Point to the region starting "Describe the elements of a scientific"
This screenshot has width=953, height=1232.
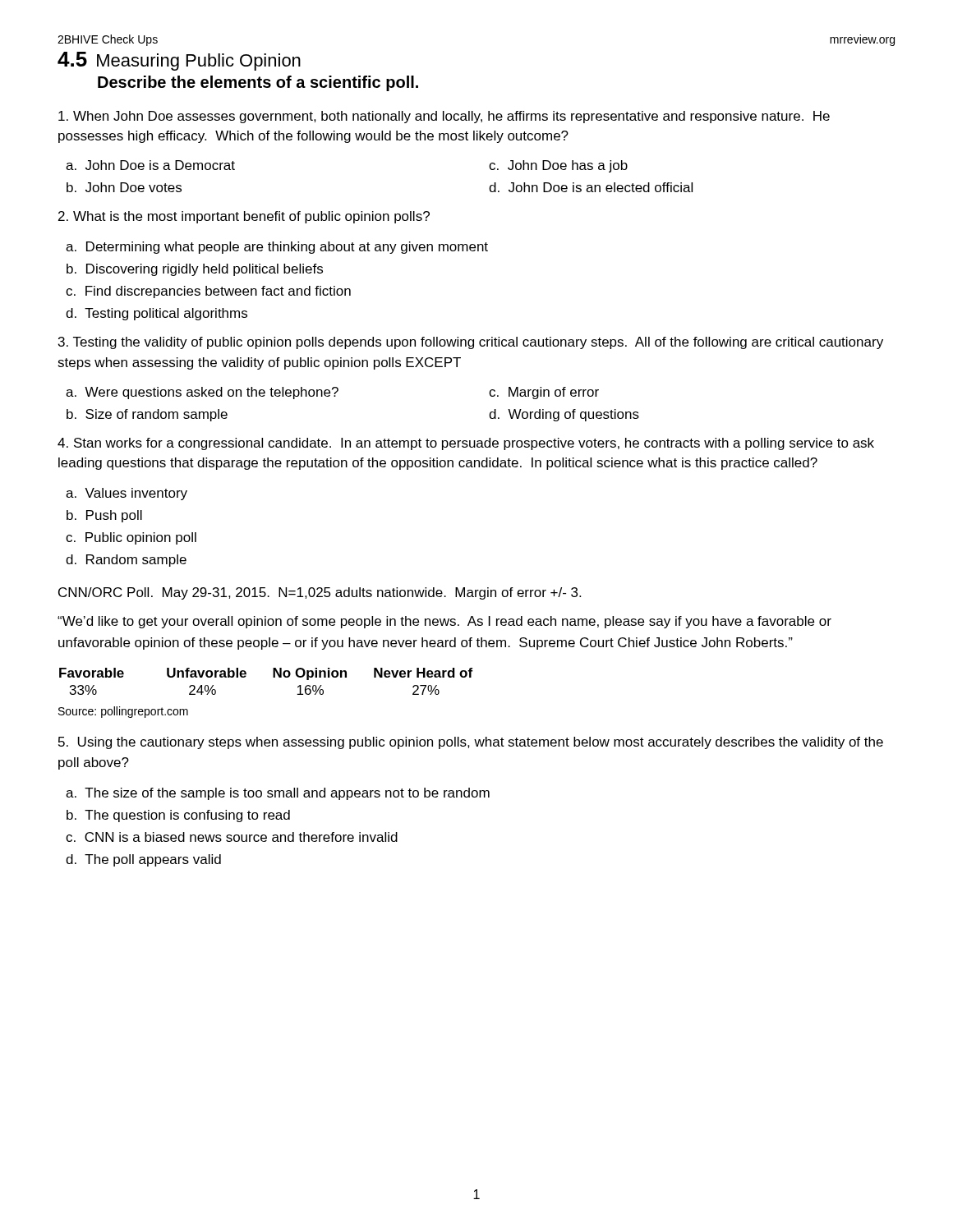(x=258, y=82)
